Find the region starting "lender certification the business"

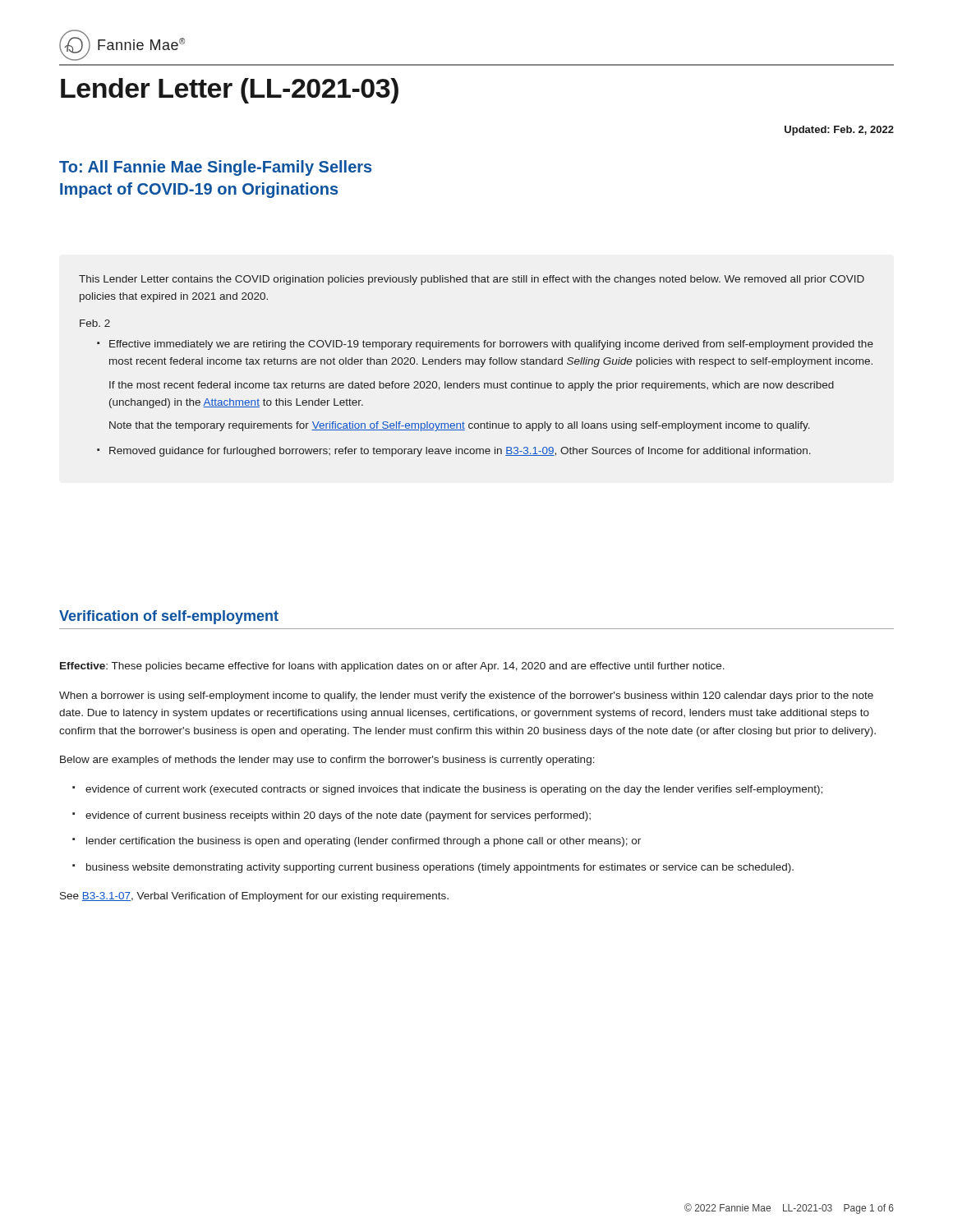coord(363,841)
